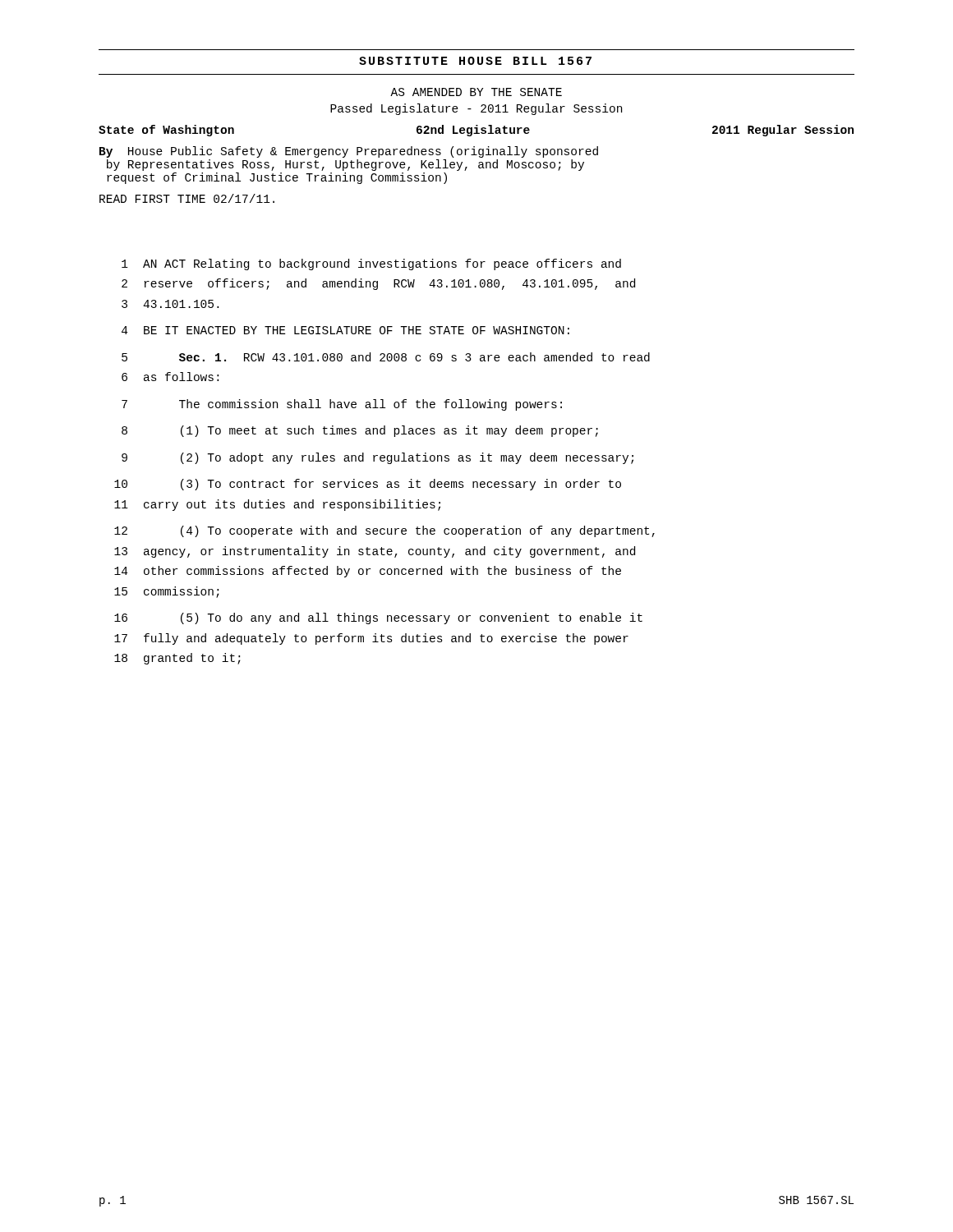Viewport: 953px width, 1232px height.
Task: Click on the list item containing "16 (5) To do any and all"
Action: click(476, 619)
